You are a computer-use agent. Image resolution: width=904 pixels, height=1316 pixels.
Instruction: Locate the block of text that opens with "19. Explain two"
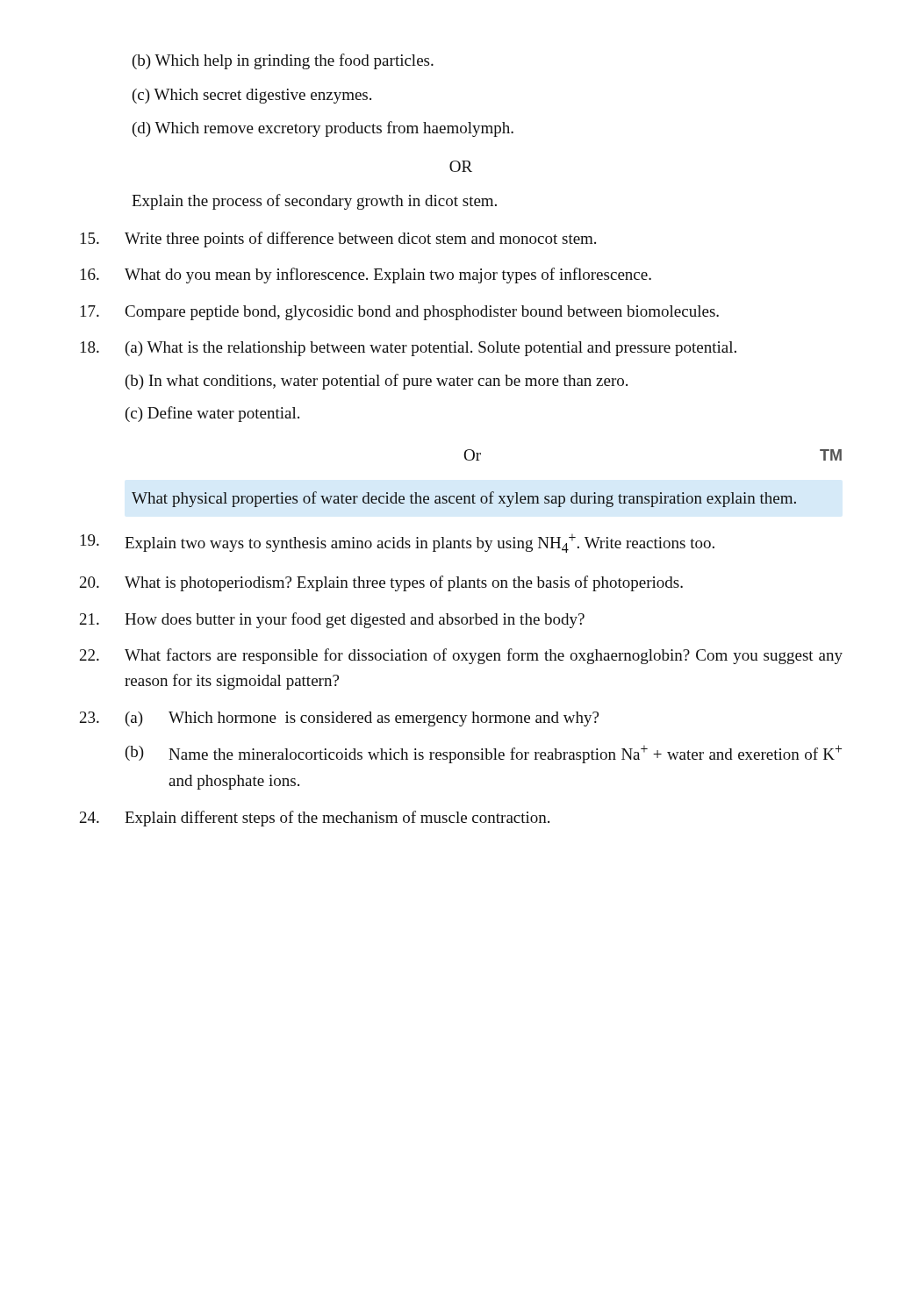pyautogui.click(x=461, y=543)
